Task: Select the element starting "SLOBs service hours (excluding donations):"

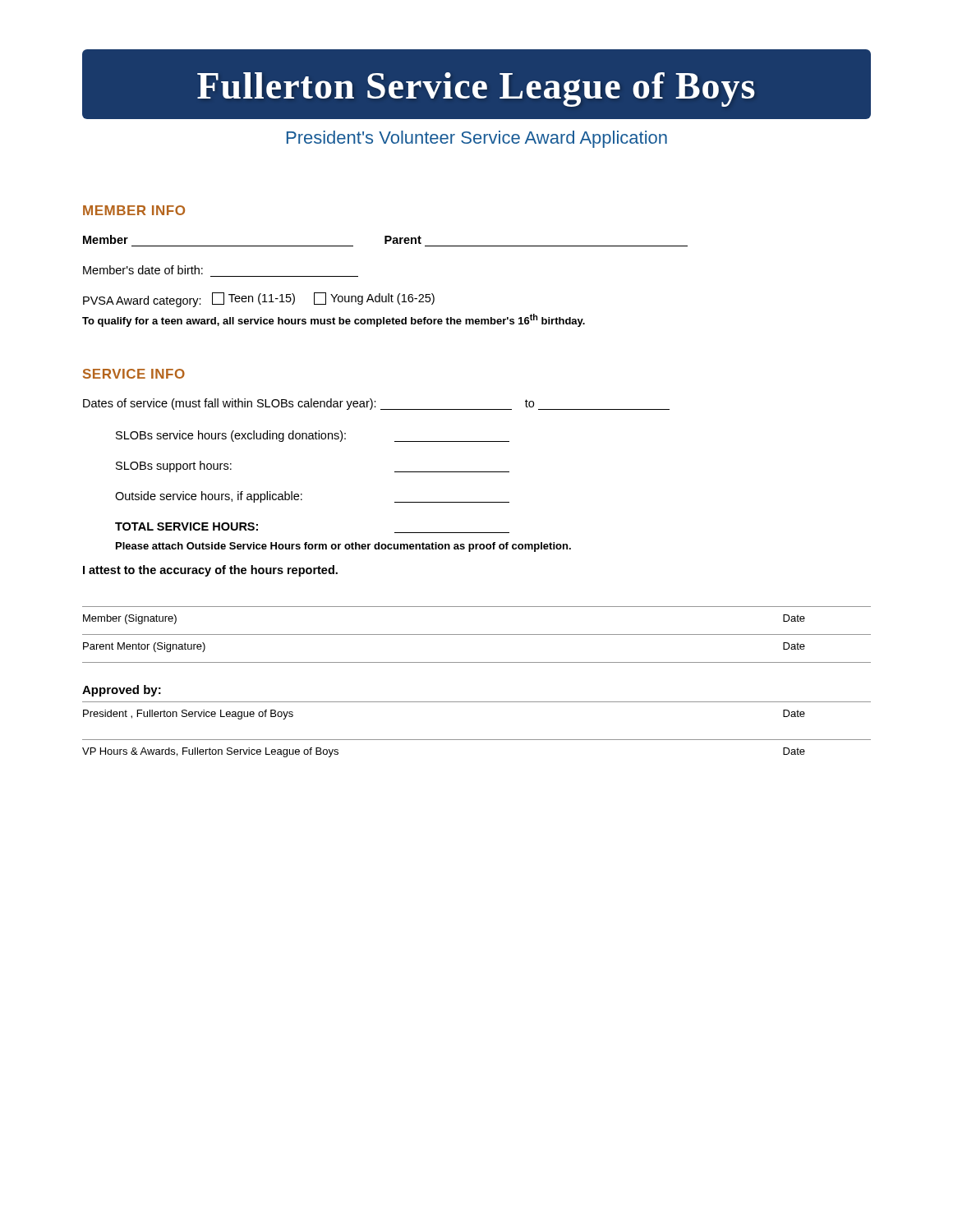Action: coord(476,434)
